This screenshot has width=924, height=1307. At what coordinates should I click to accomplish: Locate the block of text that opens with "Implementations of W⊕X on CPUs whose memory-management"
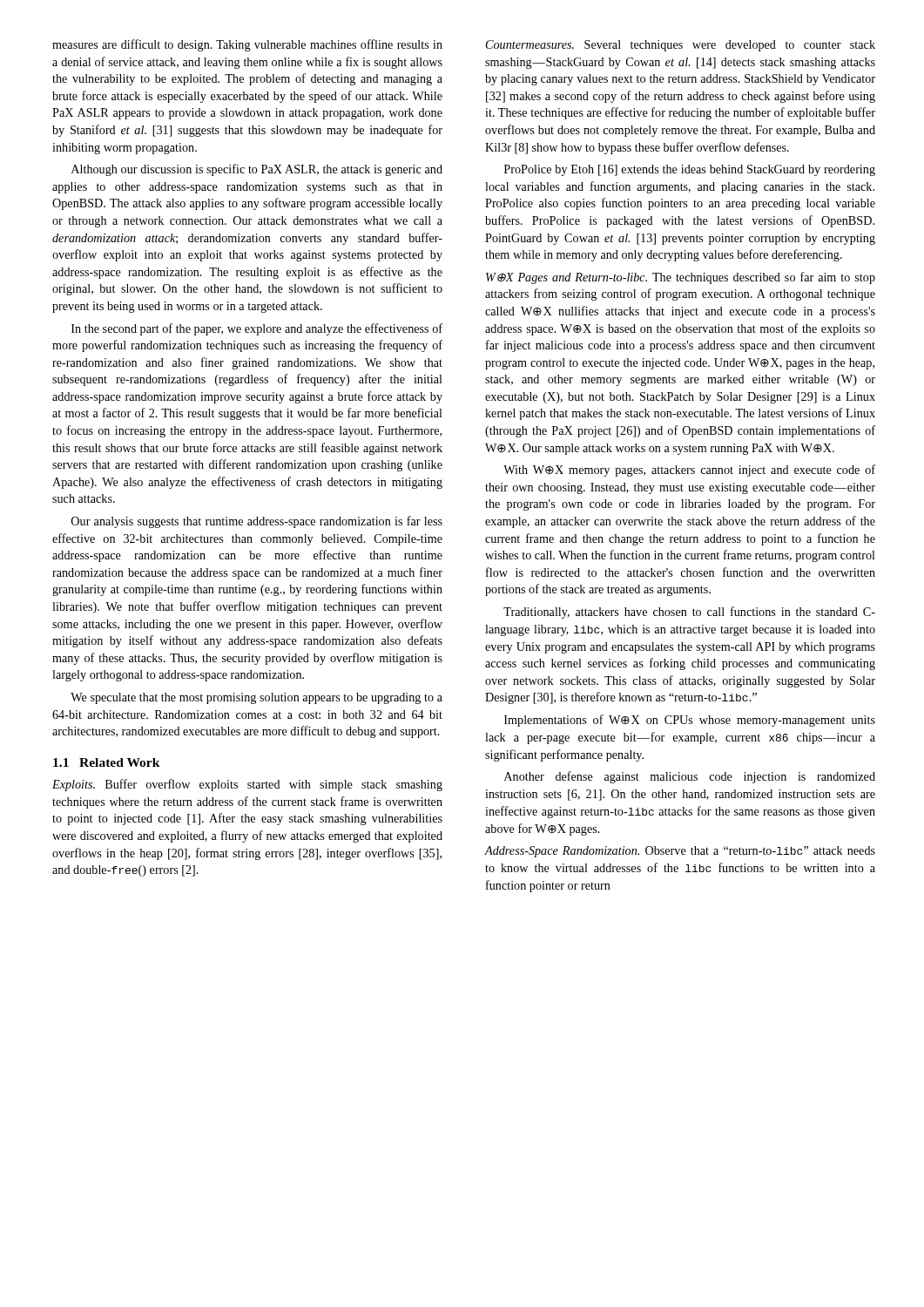[x=680, y=738]
